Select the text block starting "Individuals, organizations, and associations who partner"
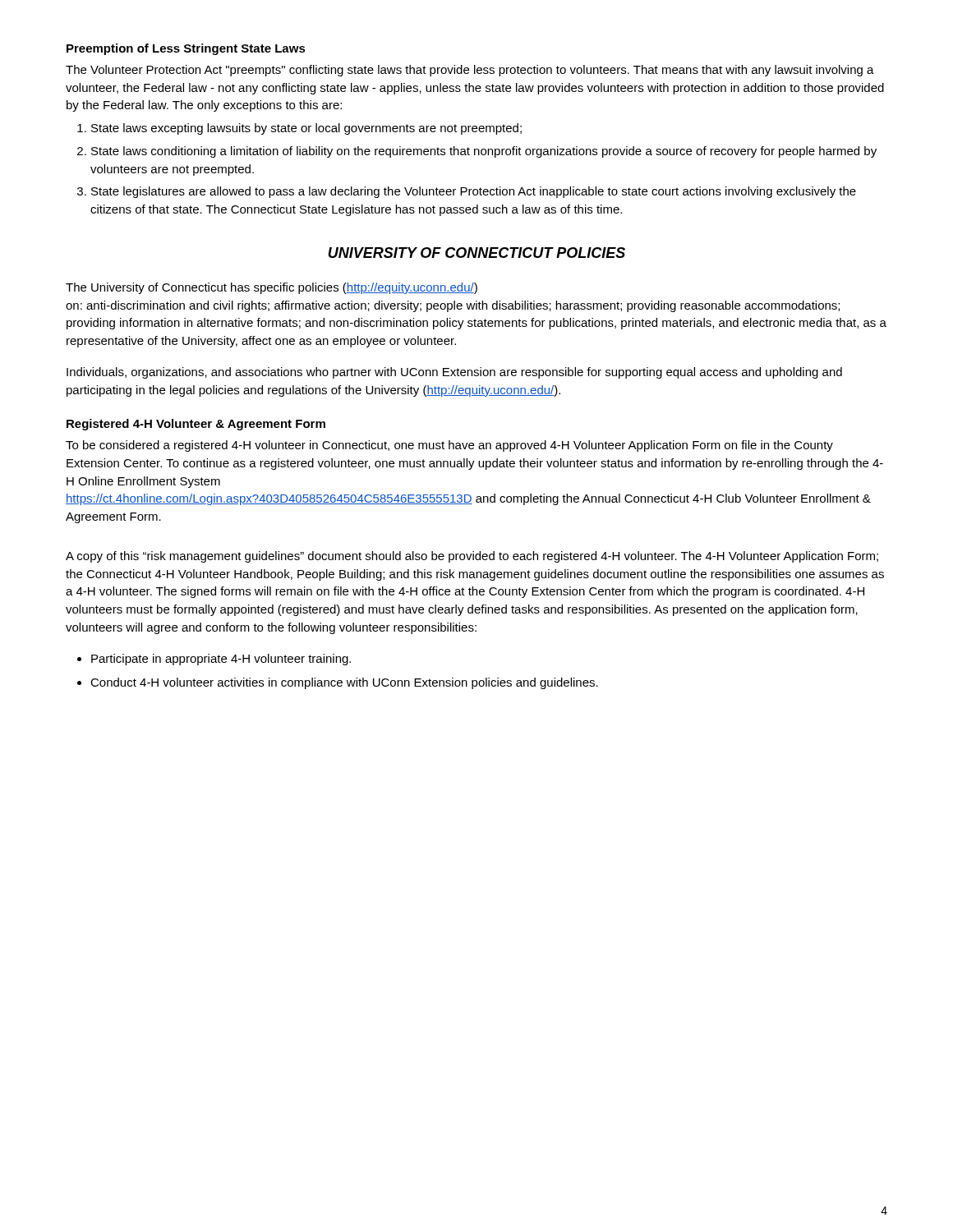This screenshot has width=953, height=1232. coord(454,380)
